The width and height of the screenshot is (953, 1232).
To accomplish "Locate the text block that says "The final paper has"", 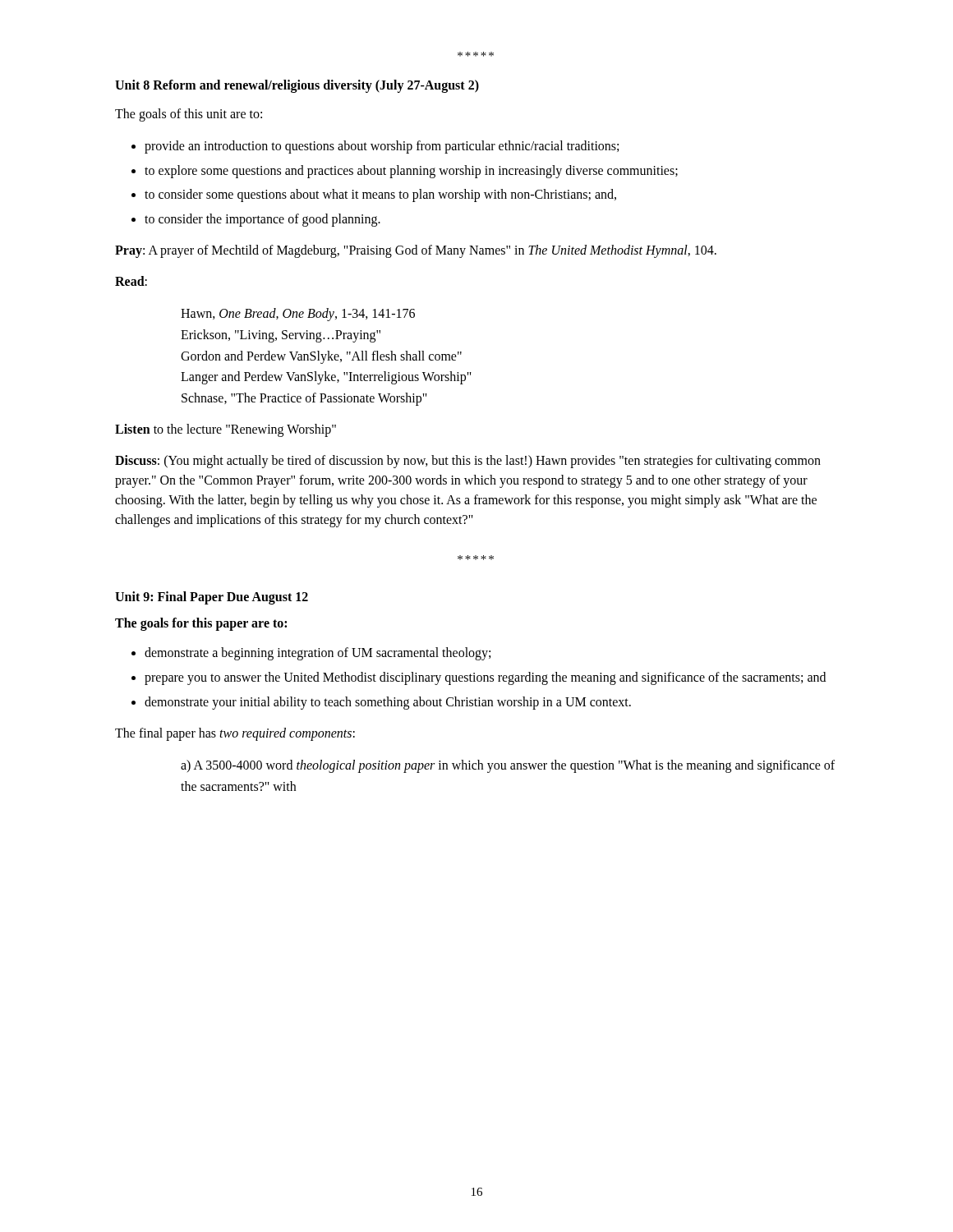I will (235, 733).
